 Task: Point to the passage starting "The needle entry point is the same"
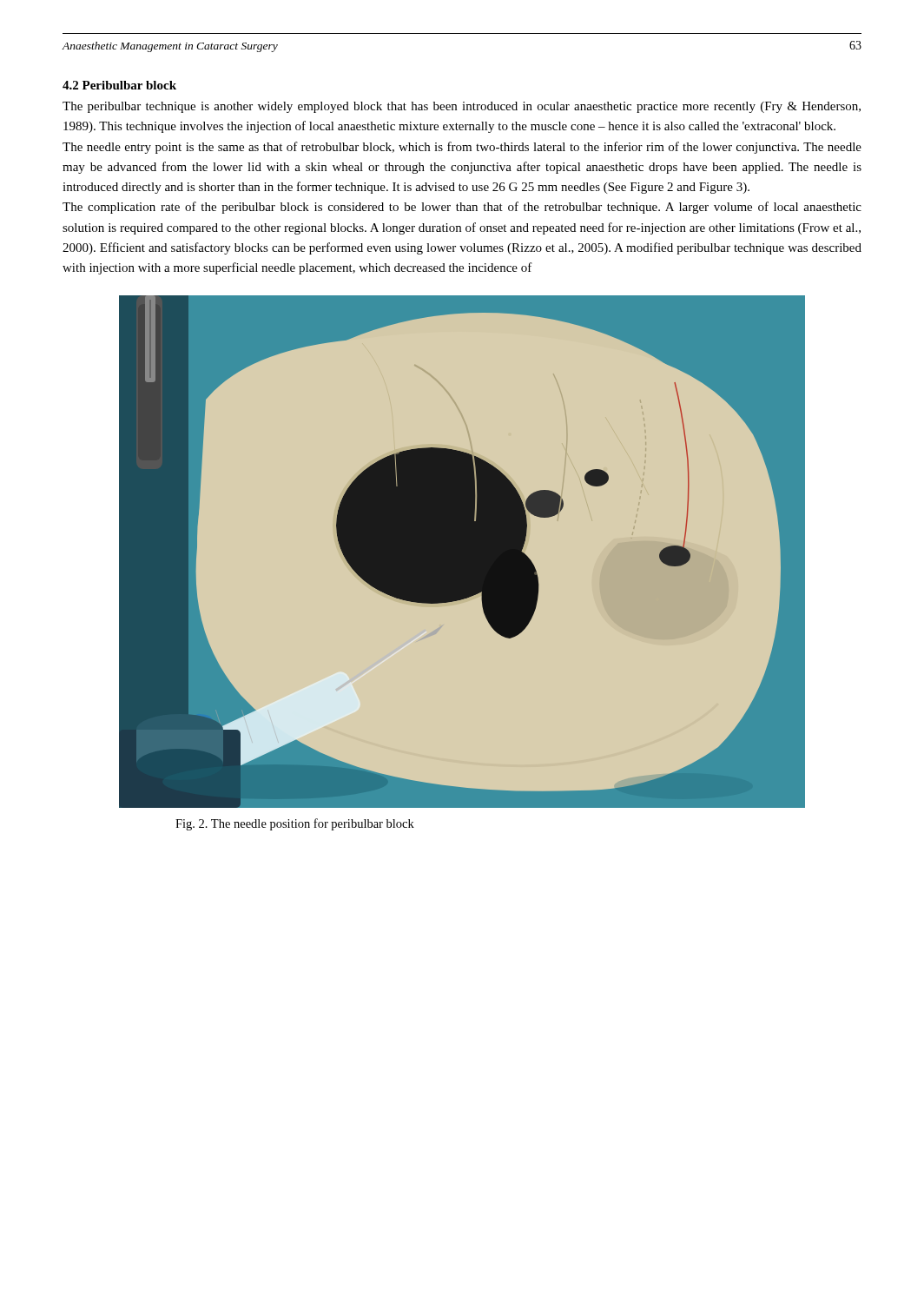pyautogui.click(x=462, y=167)
